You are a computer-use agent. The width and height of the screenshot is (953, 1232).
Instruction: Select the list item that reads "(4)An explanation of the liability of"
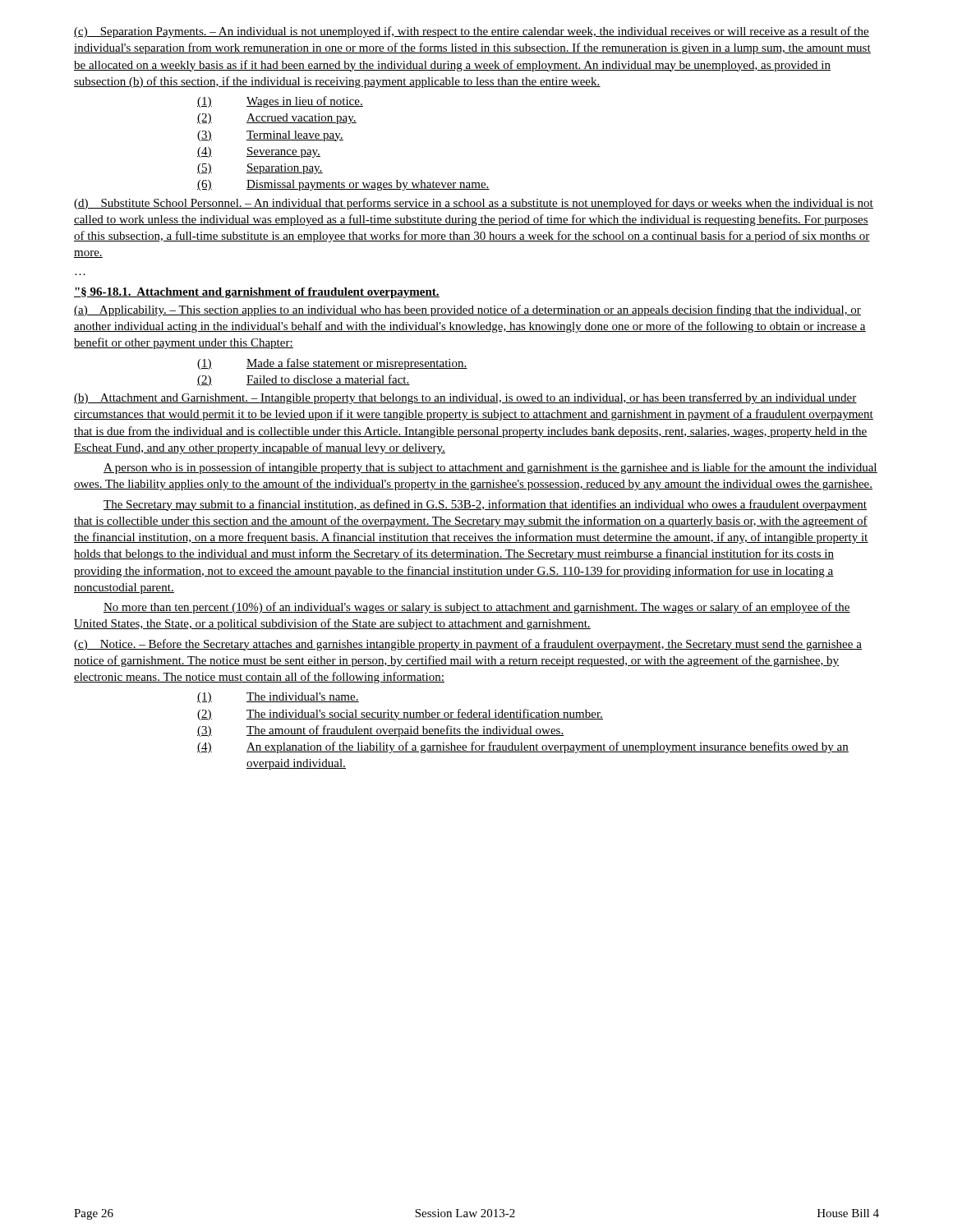(x=538, y=755)
